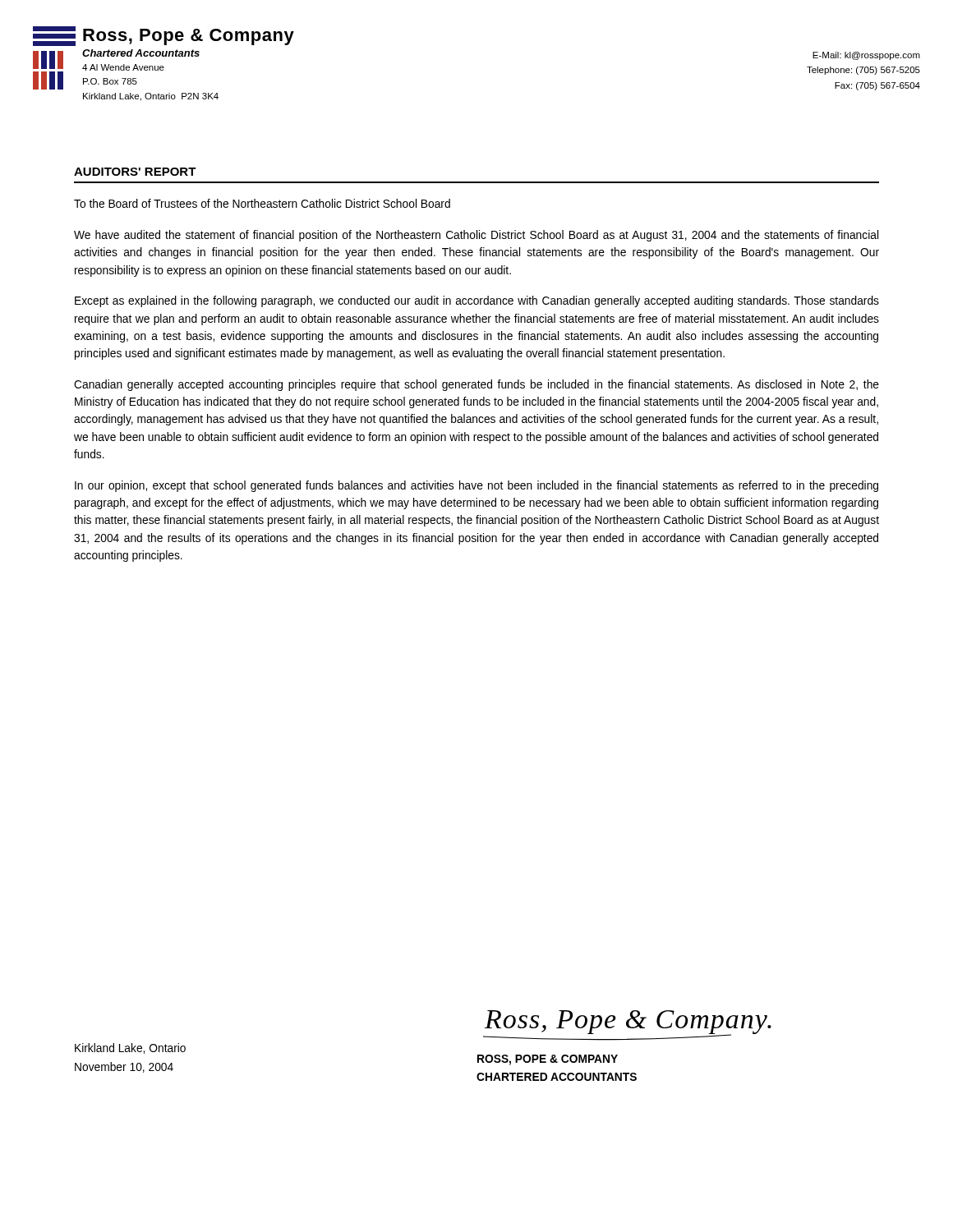953x1232 pixels.
Task: Where is the passage that starts "Kirkland Lake, Ontario November"?
Action: click(x=130, y=1058)
